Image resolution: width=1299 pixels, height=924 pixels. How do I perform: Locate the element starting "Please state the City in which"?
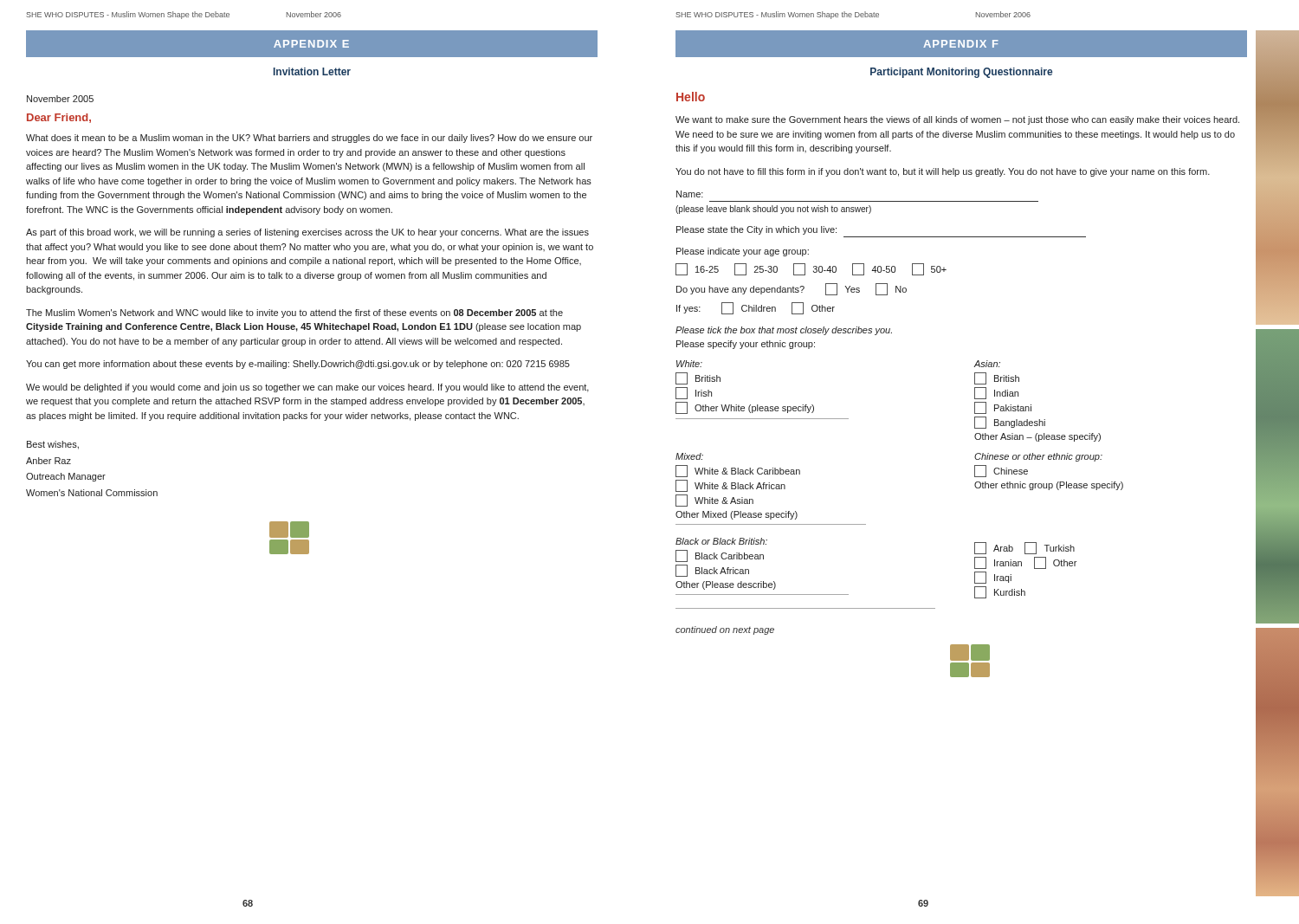881,231
